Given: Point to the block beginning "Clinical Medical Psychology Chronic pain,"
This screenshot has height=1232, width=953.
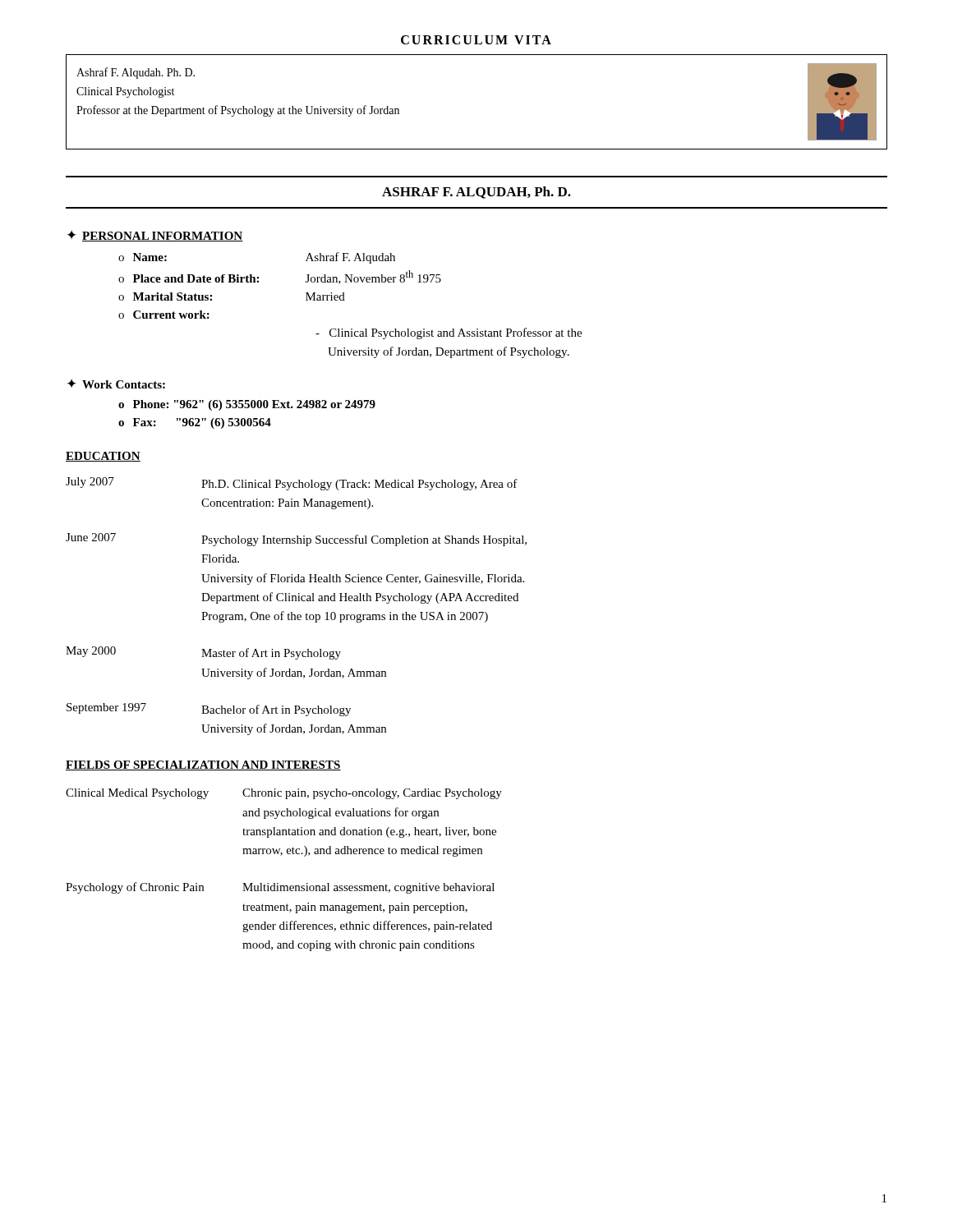Looking at the screenshot, I should pos(476,822).
